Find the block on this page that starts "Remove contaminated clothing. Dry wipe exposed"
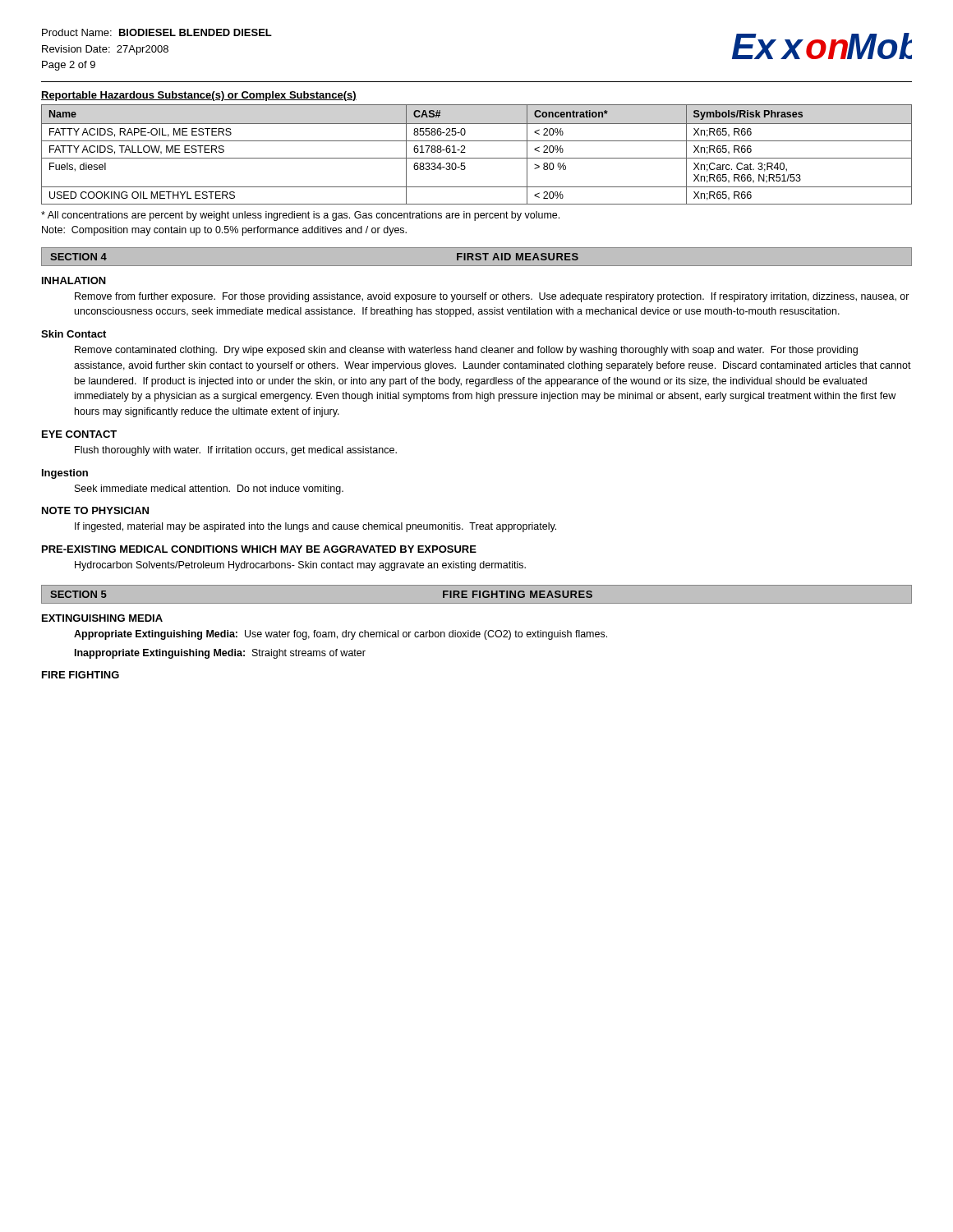This screenshot has width=953, height=1232. click(x=492, y=381)
